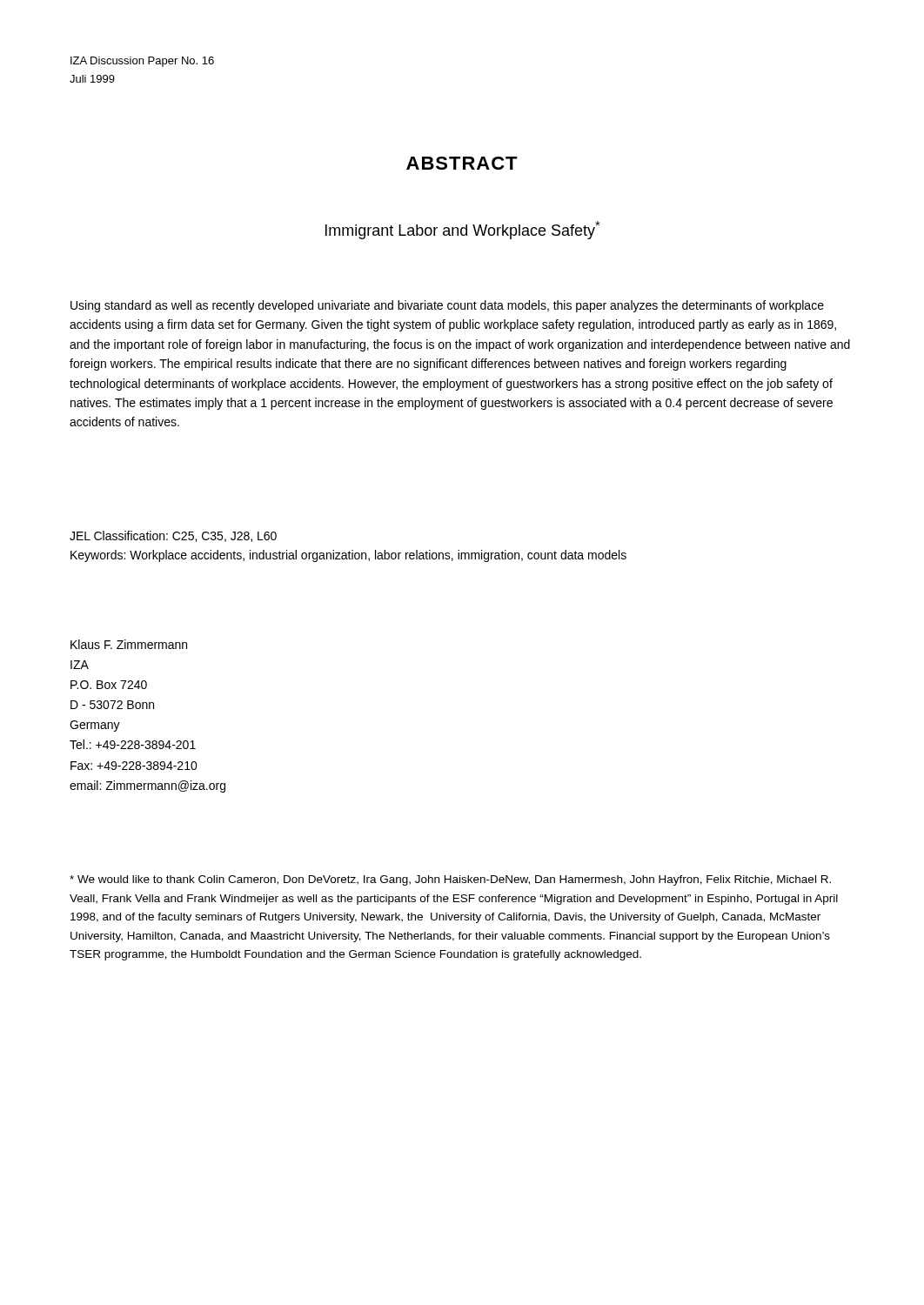
Task: Point to the block beginning "We would like to thank"
Action: point(454,917)
